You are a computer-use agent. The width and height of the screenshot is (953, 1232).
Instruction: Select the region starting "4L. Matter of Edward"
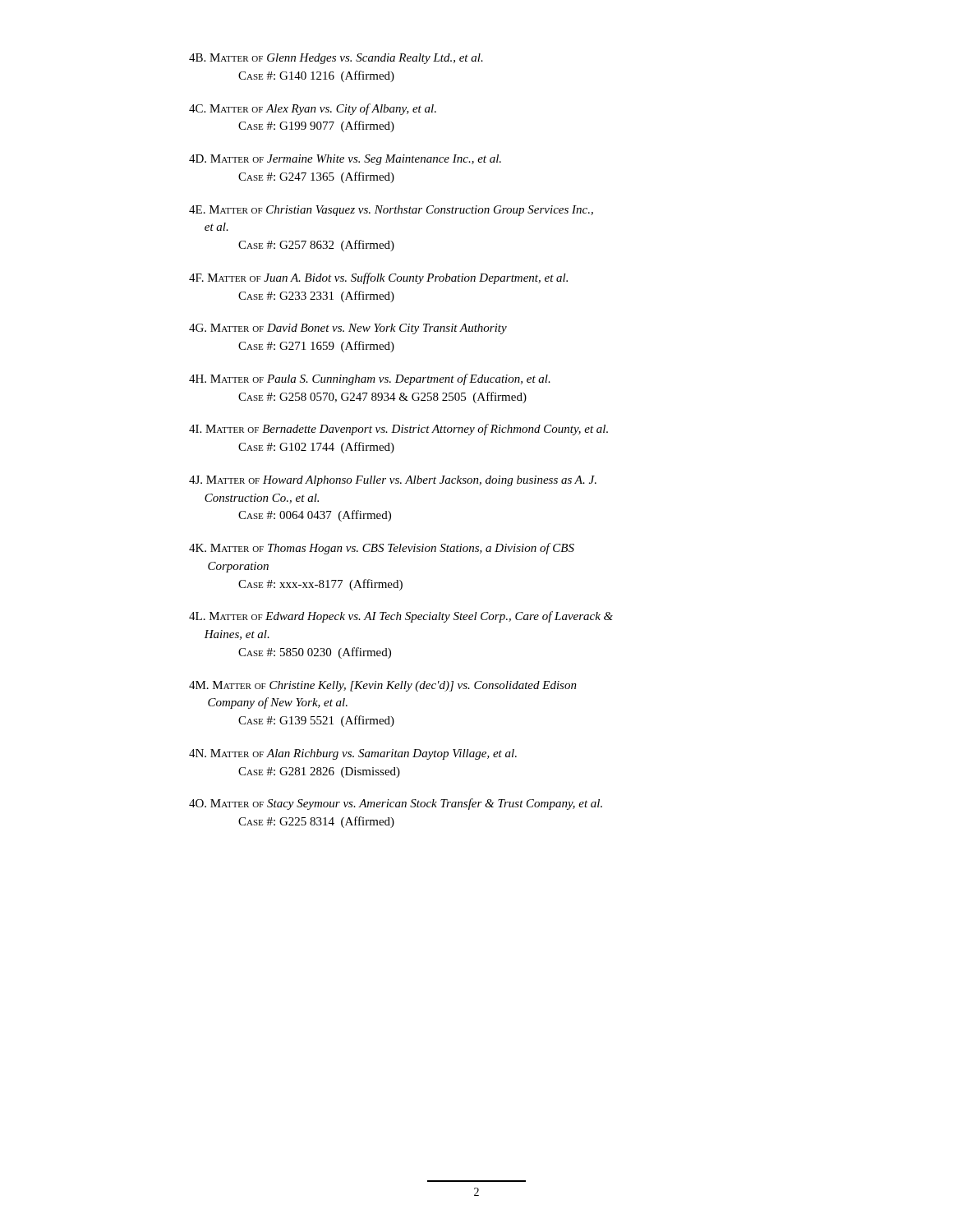(401, 617)
